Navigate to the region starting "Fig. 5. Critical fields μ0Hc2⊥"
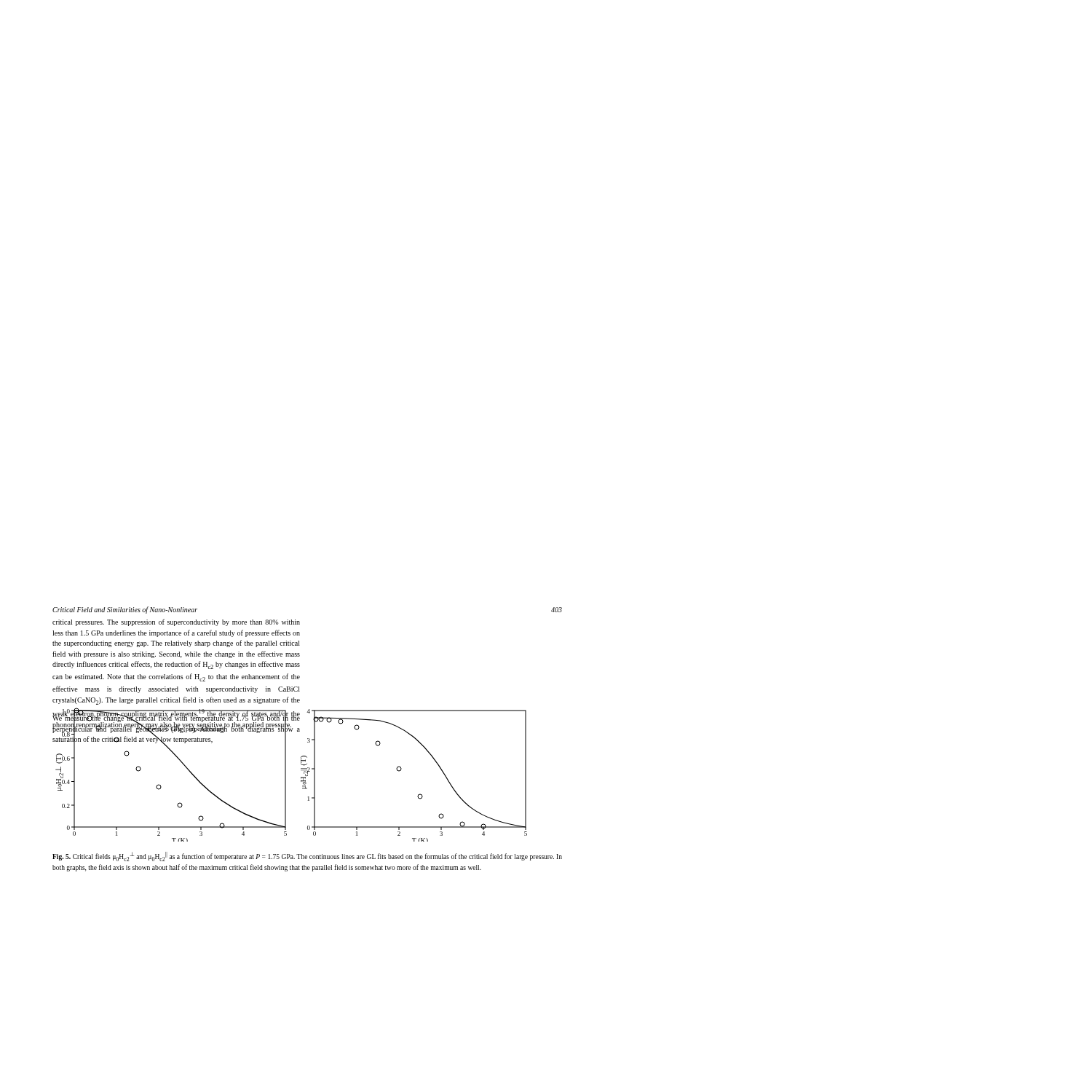1092x1092 pixels. tap(307, 861)
